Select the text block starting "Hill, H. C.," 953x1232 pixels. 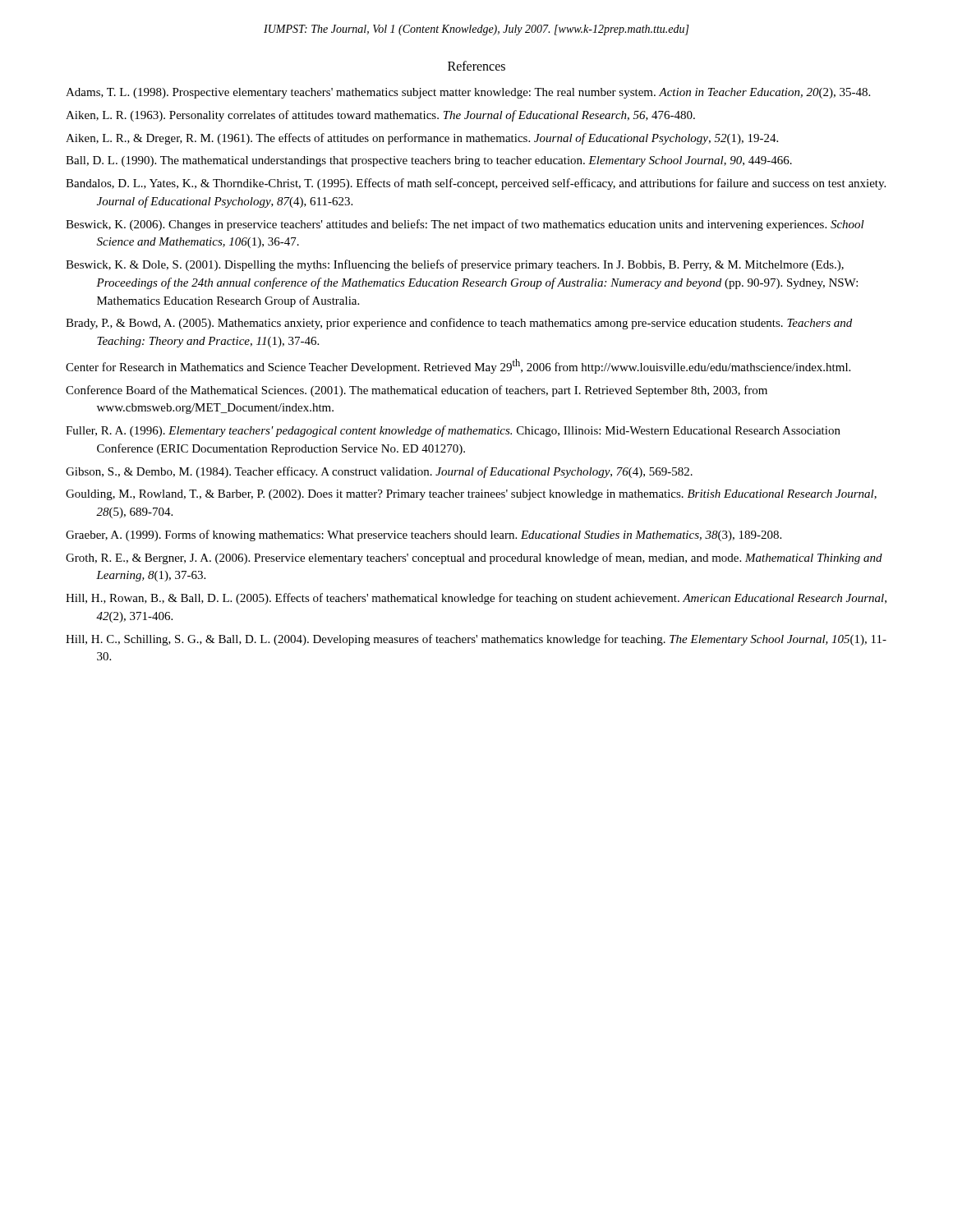476,648
